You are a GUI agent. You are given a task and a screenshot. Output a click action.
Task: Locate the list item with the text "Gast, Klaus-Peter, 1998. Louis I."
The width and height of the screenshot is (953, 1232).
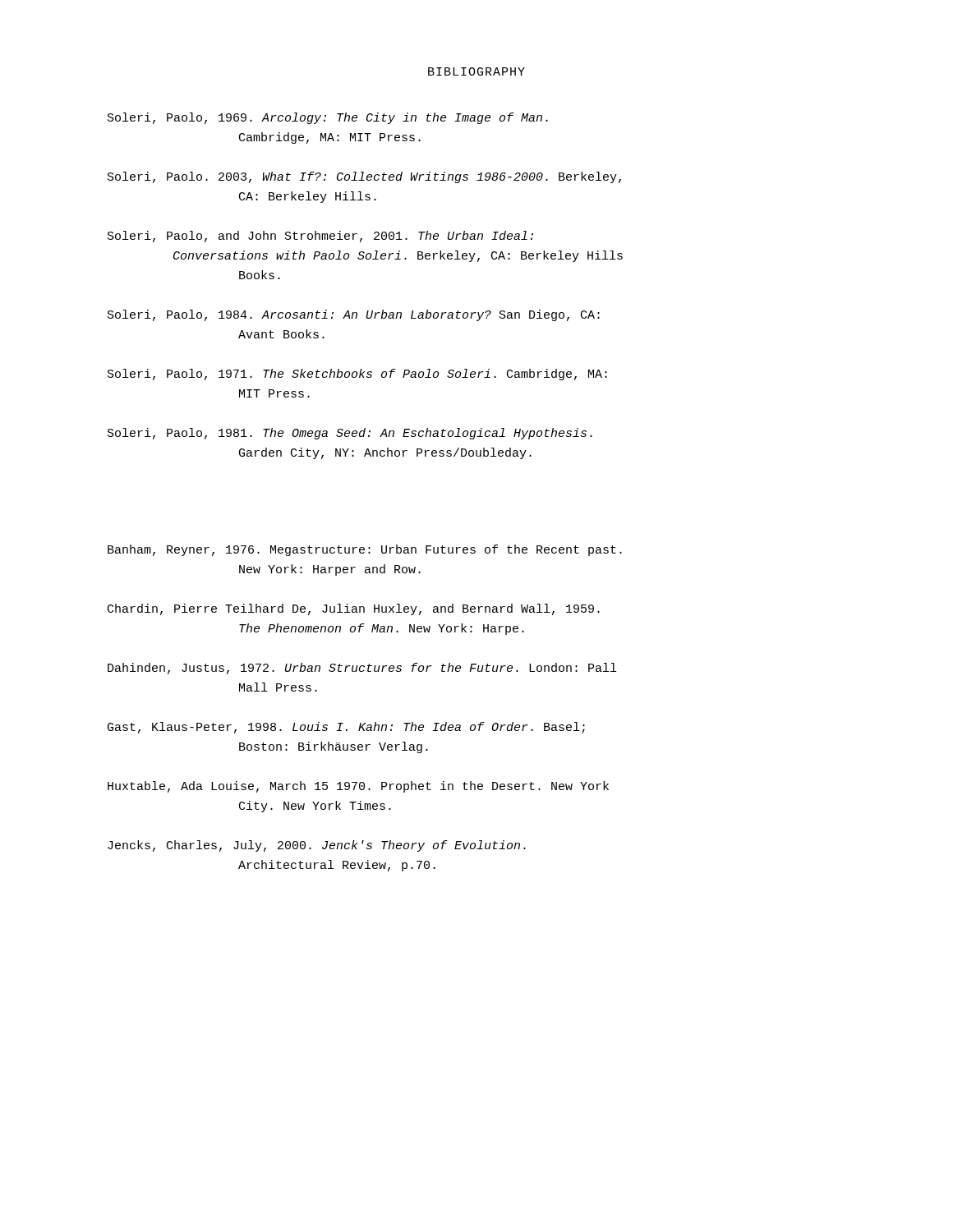476,740
